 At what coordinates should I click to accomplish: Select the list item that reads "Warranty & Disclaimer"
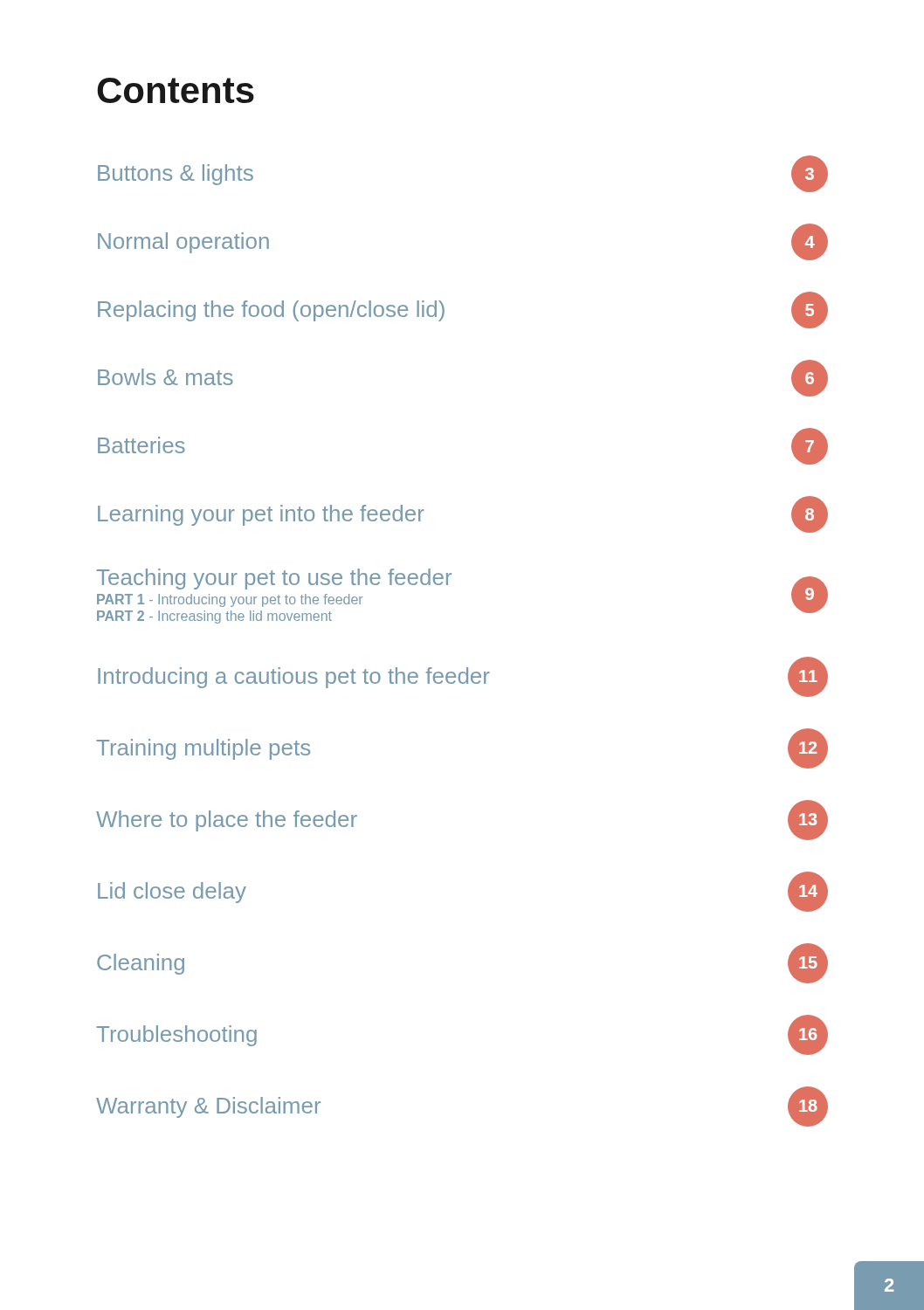click(x=234, y=1106)
